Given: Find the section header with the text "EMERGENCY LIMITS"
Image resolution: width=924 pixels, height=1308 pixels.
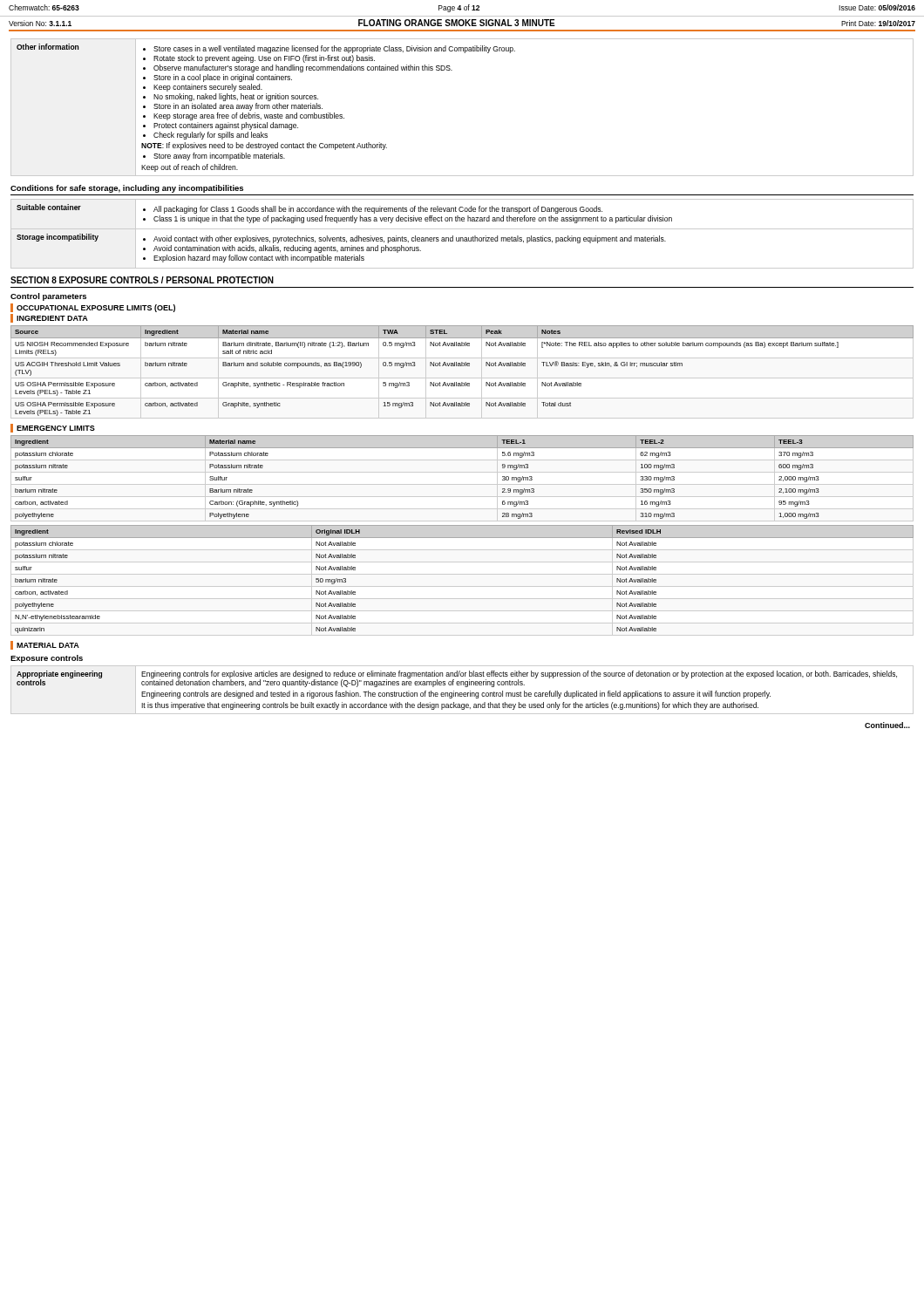Looking at the screenshot, I should tap(56, 428).
